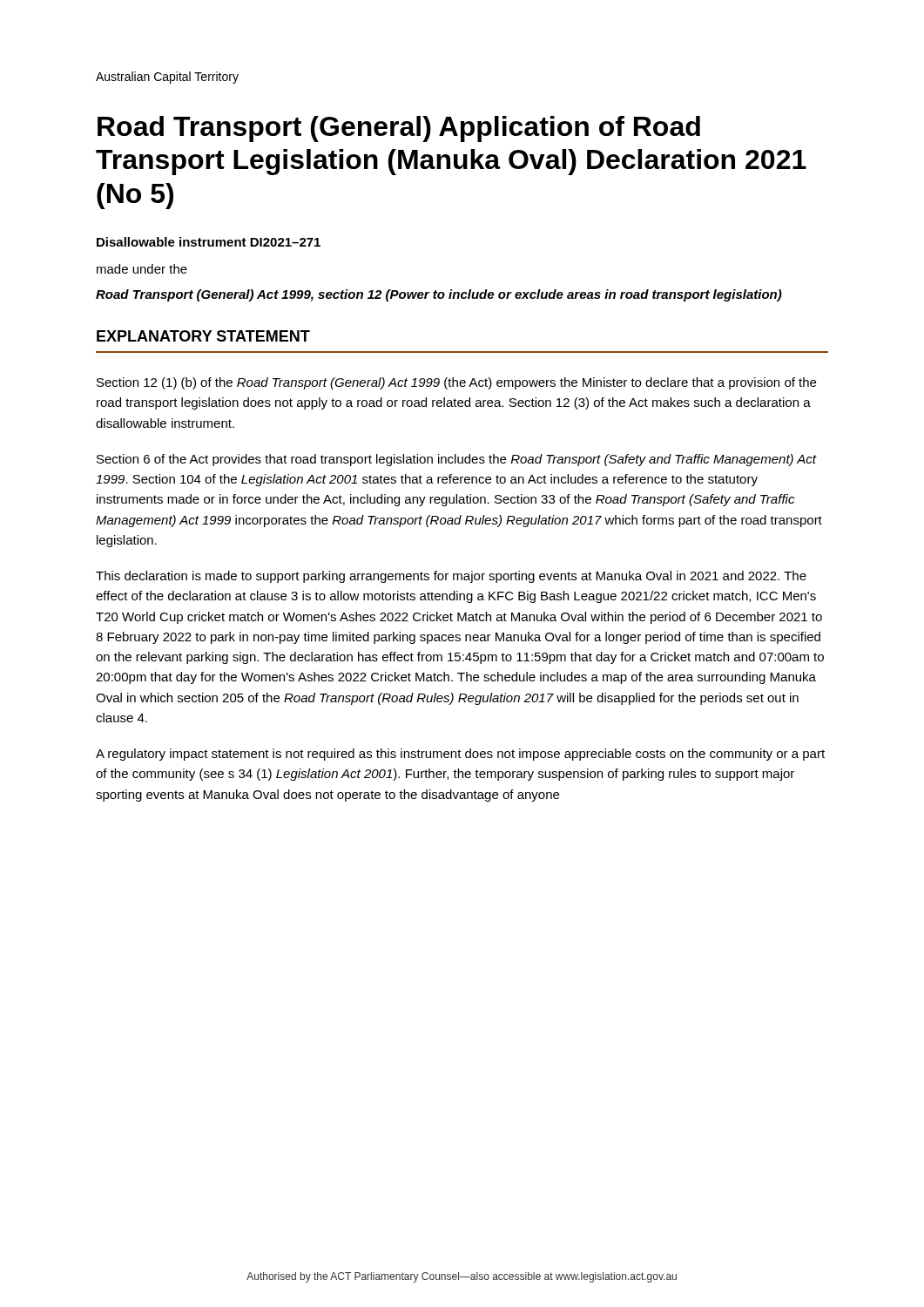Click the passage that begins "Section 6 of"
The image size is (924, 1307).
[459, 499]
